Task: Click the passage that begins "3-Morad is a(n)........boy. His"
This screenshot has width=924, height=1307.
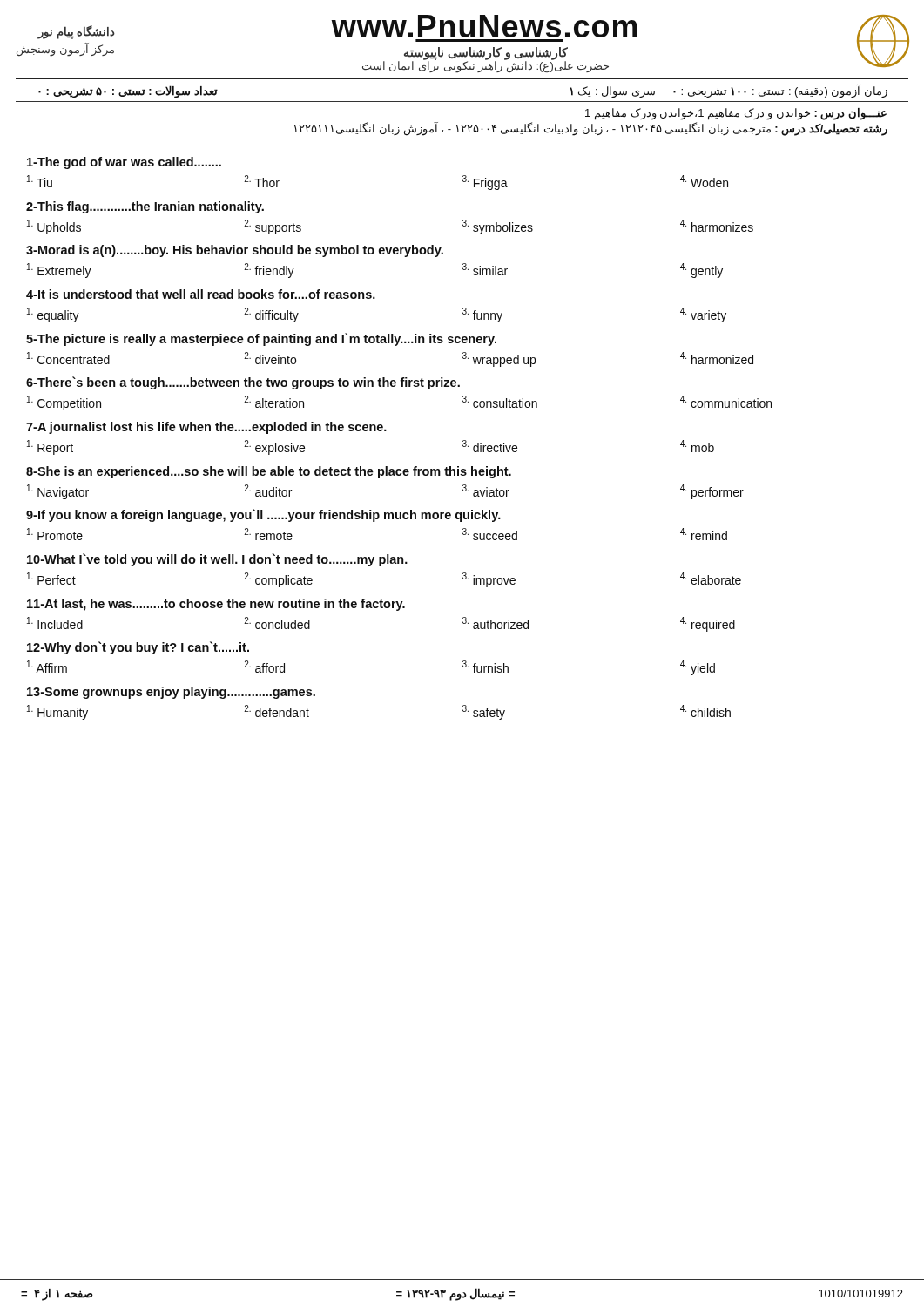Action: pyautogui.click(x=462, y=261)
